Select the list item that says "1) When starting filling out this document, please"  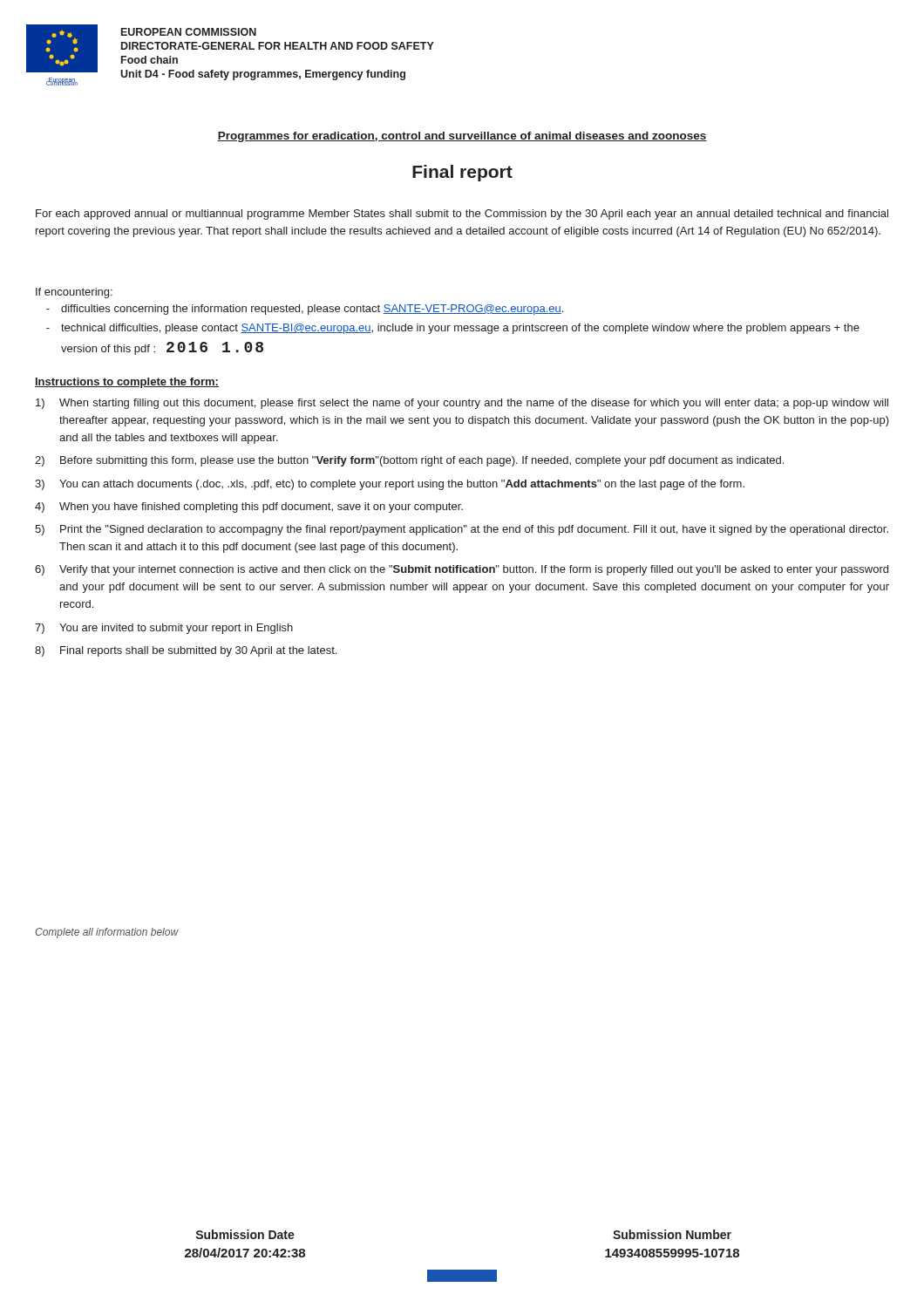pos(462,420)
